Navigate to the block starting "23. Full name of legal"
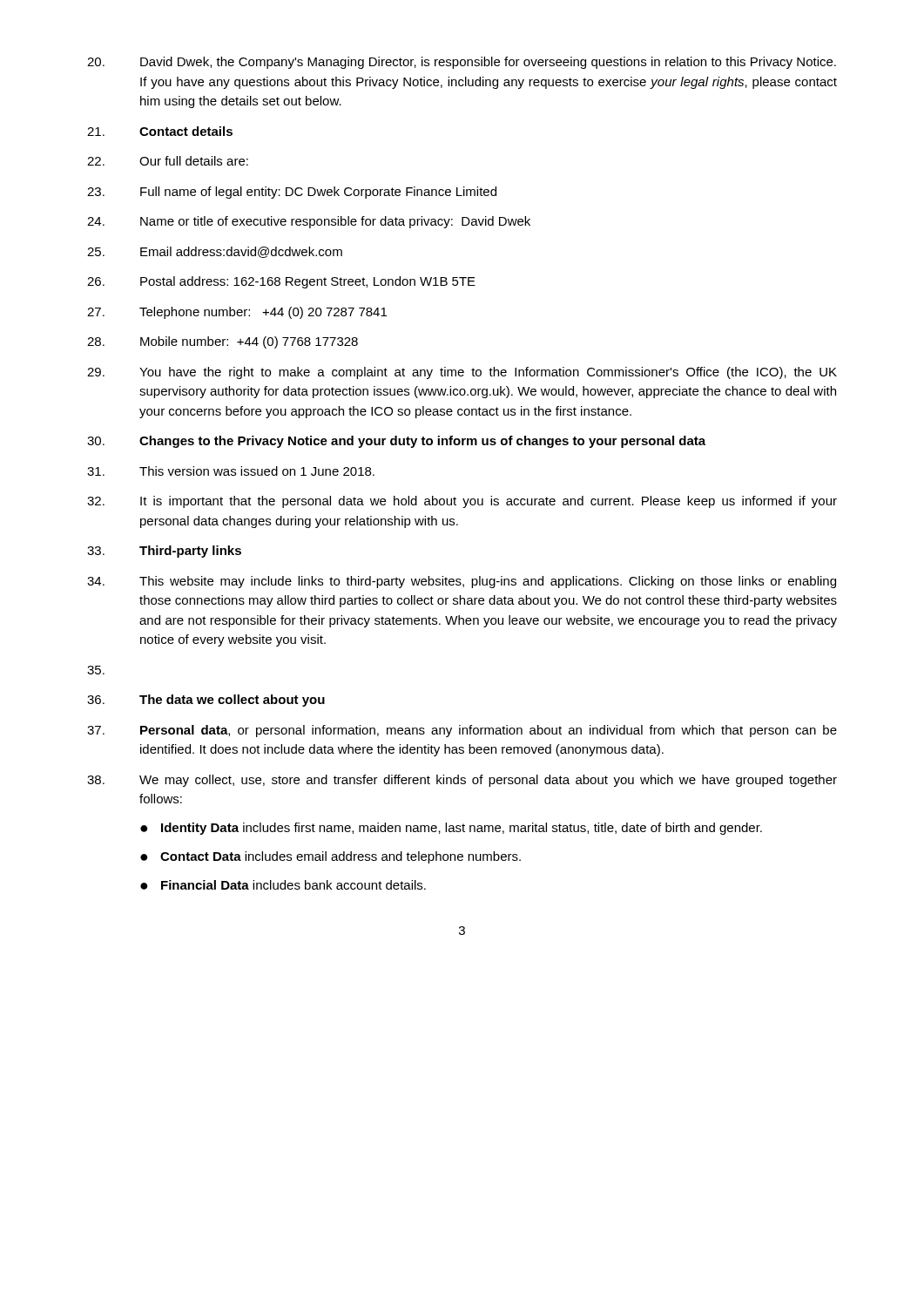 (x=462, y=191)
